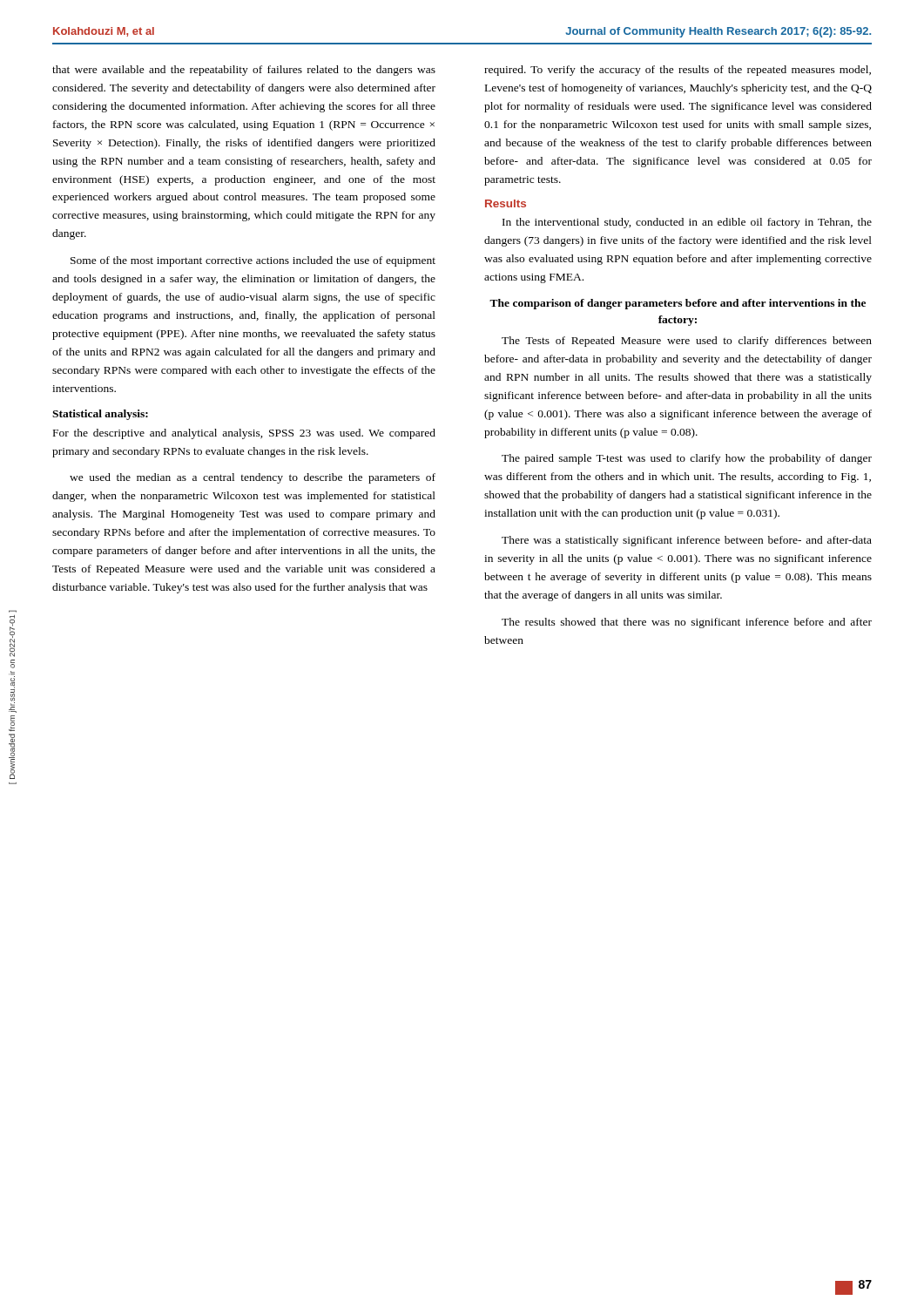Locate the element starting "we used the median as"
Viewport: 924px width, 1307px height.
(x=244, y=533)
